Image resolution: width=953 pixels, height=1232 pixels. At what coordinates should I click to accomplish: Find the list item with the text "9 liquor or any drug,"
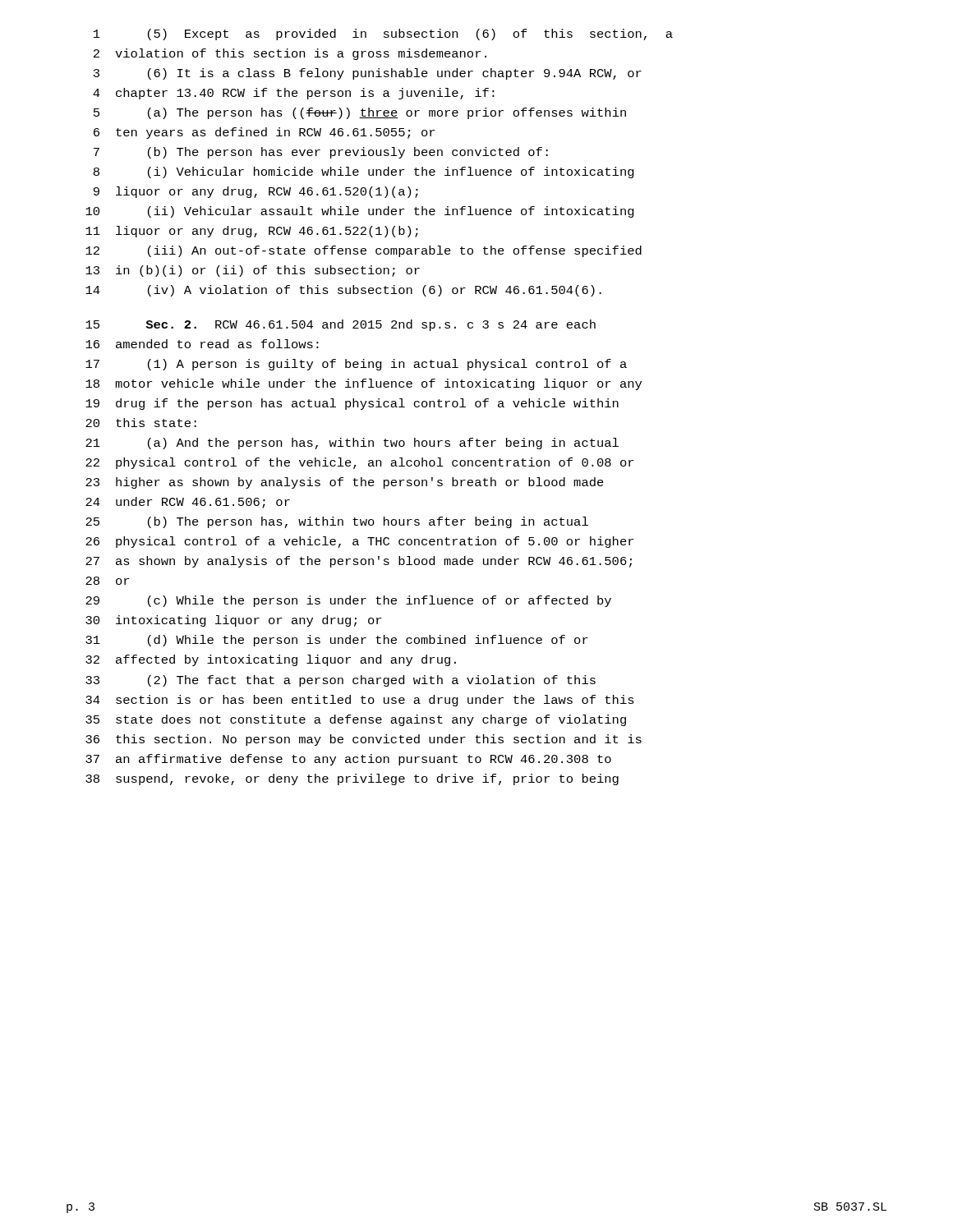tap(256, 192)
